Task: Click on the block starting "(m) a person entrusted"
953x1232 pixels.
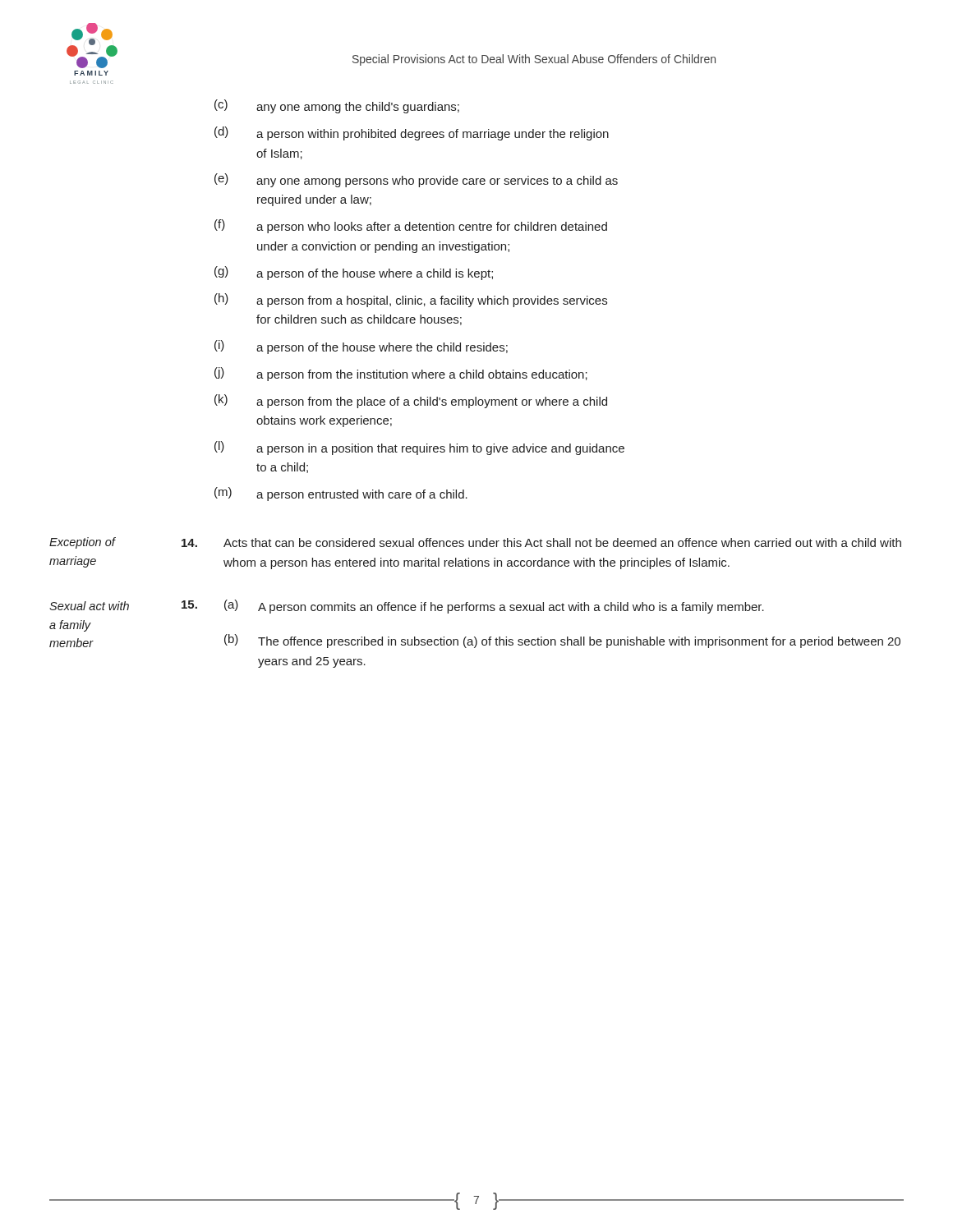Action: [x=341, y=494]
